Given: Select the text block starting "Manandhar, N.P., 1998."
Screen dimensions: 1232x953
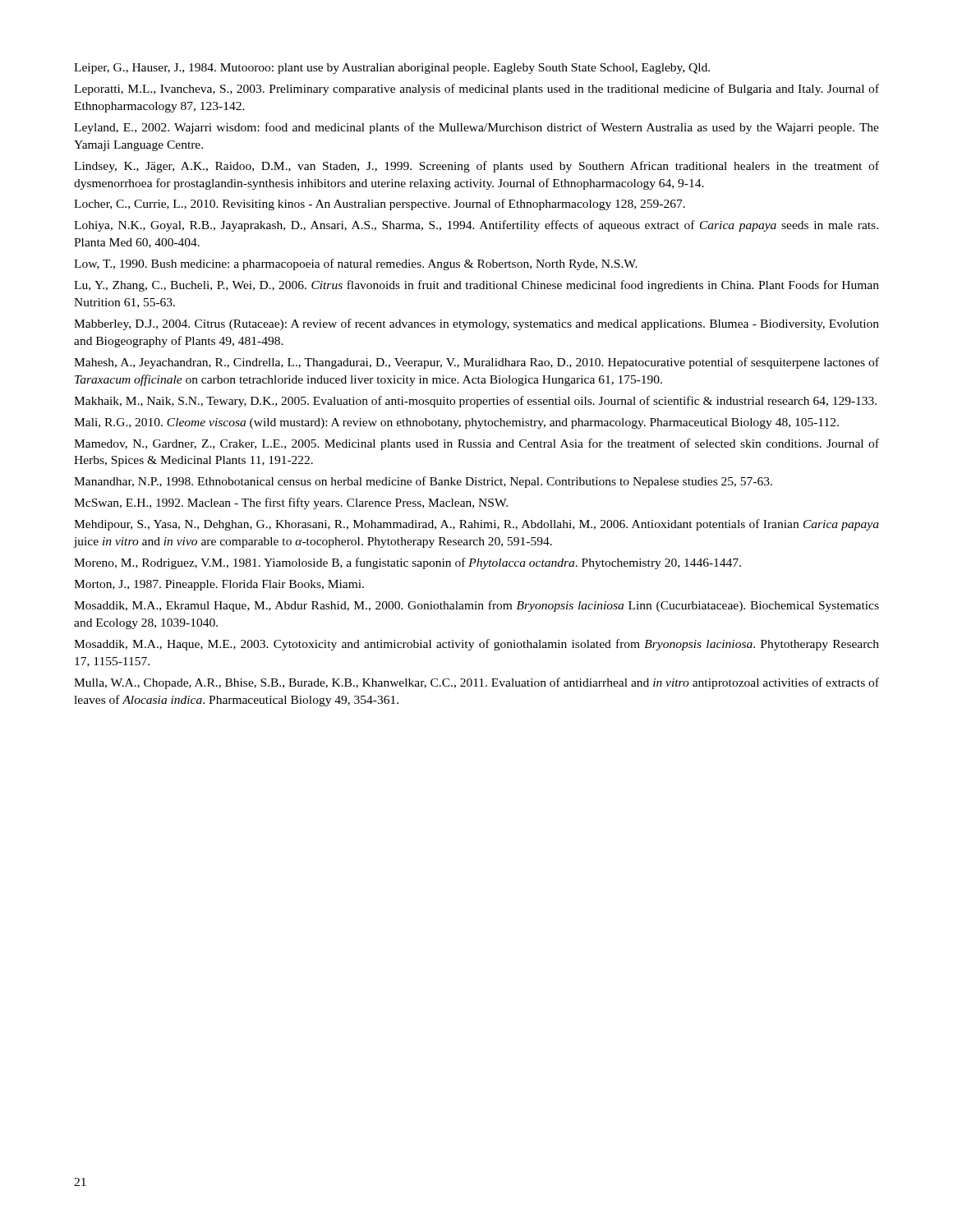Looking at the screenshot, I should click(476, 482).
